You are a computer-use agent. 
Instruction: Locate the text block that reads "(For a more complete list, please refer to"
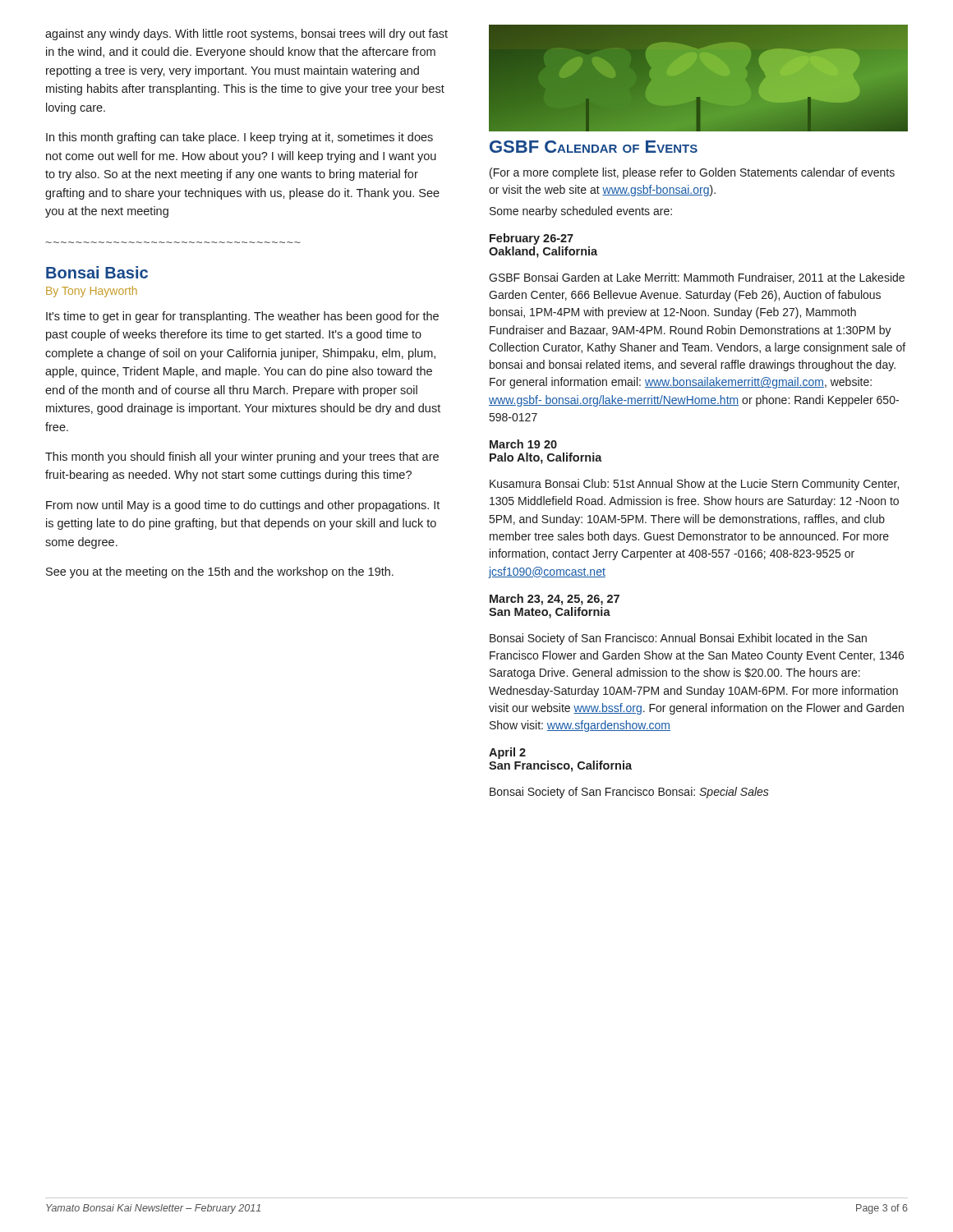692,181
